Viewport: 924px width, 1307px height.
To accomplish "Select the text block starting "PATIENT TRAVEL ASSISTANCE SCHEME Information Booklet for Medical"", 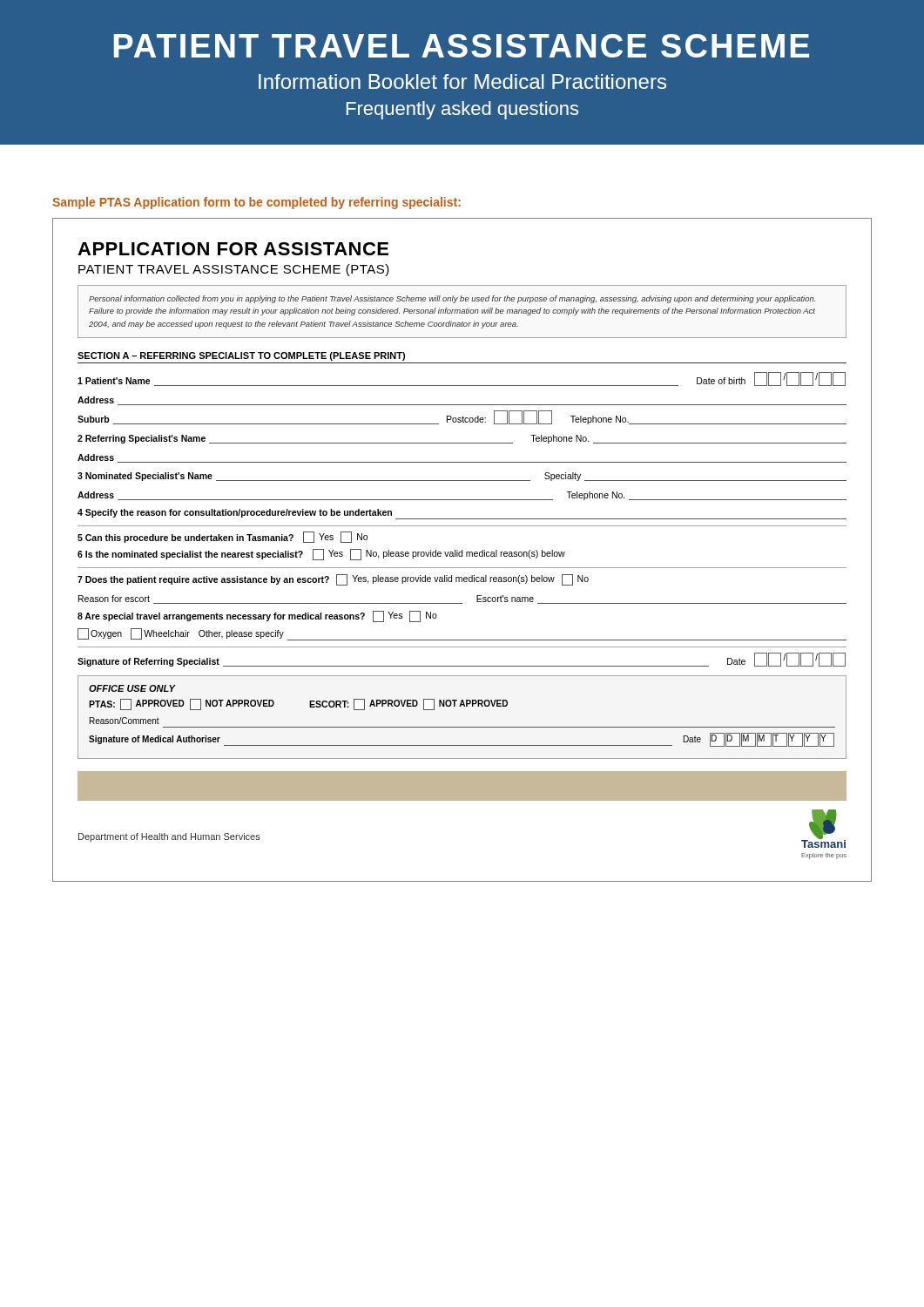I will (462, 74).
